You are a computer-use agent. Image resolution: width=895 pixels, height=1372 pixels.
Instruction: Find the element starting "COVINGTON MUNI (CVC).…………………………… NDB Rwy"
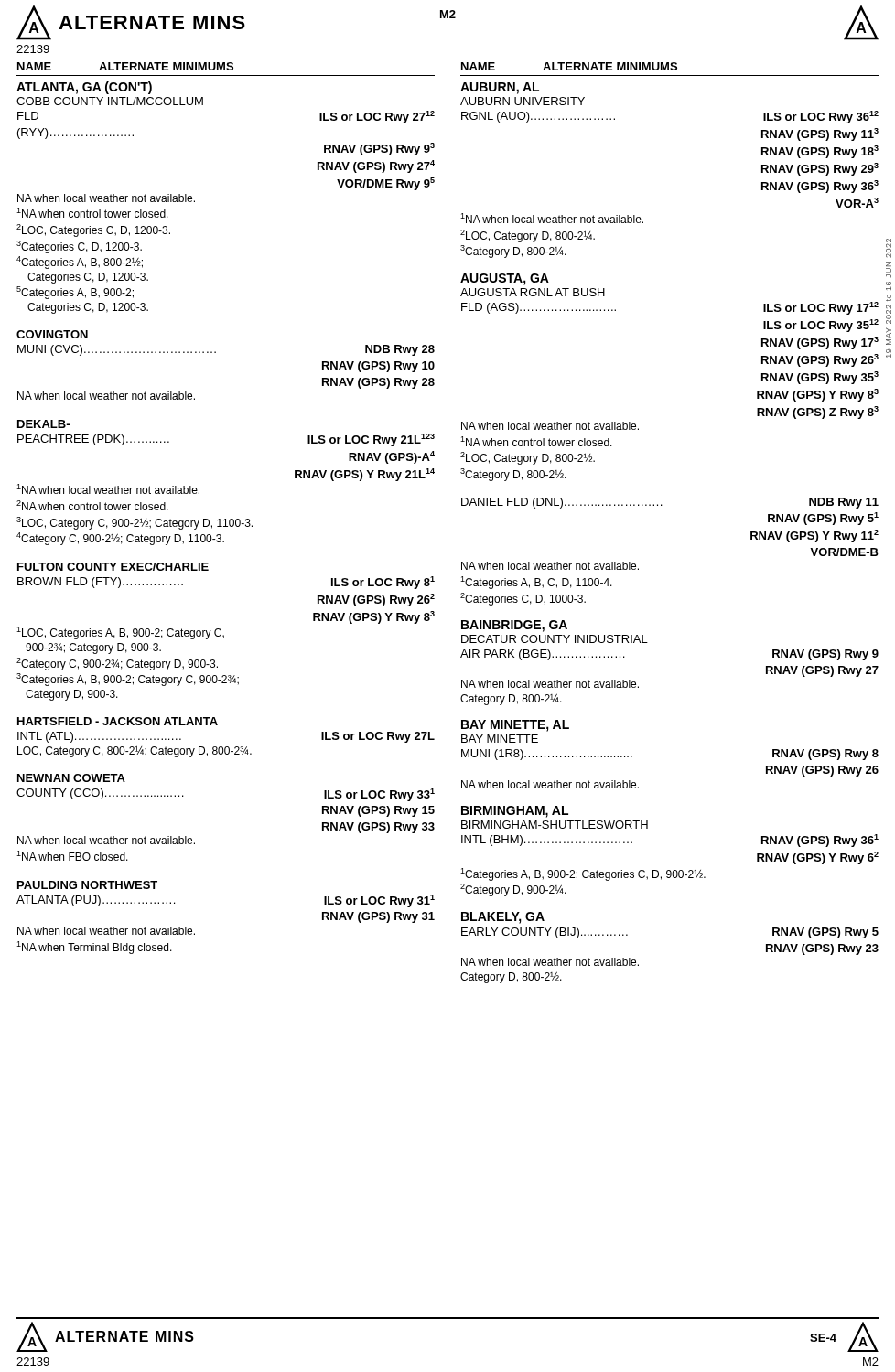52,334
